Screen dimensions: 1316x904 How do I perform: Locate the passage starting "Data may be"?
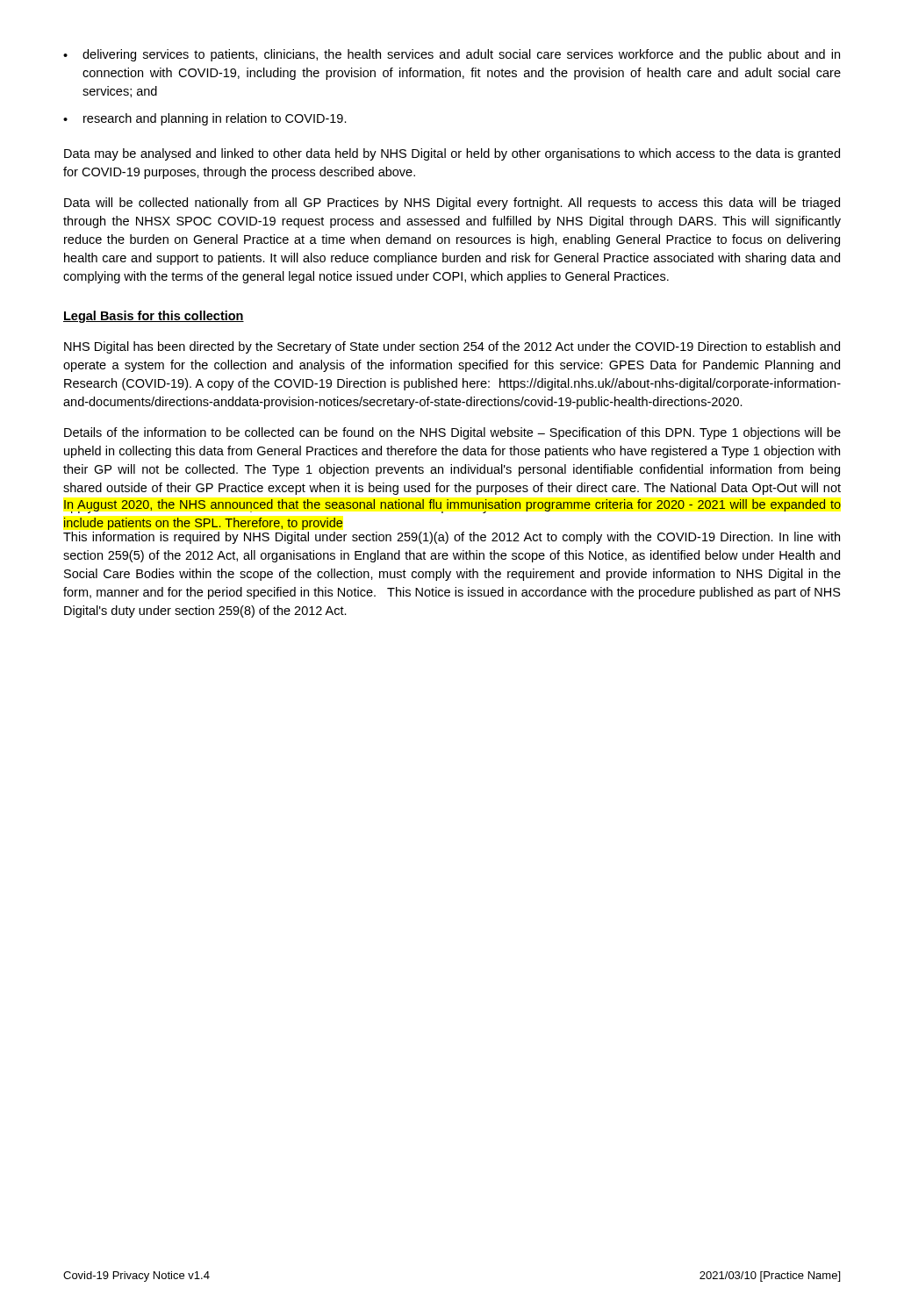coord(452,163)
